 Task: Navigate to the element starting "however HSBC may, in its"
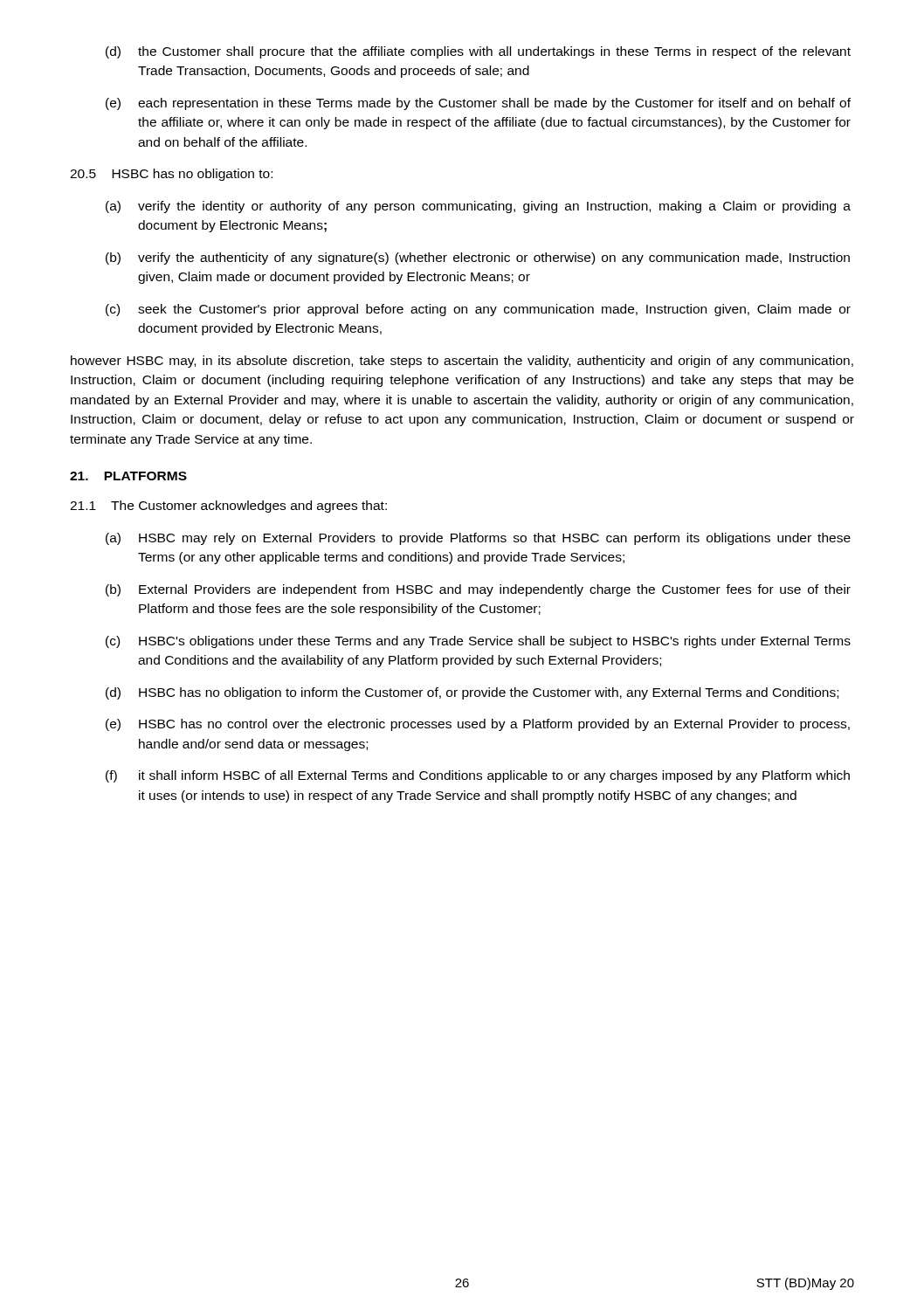click(462, 399)
